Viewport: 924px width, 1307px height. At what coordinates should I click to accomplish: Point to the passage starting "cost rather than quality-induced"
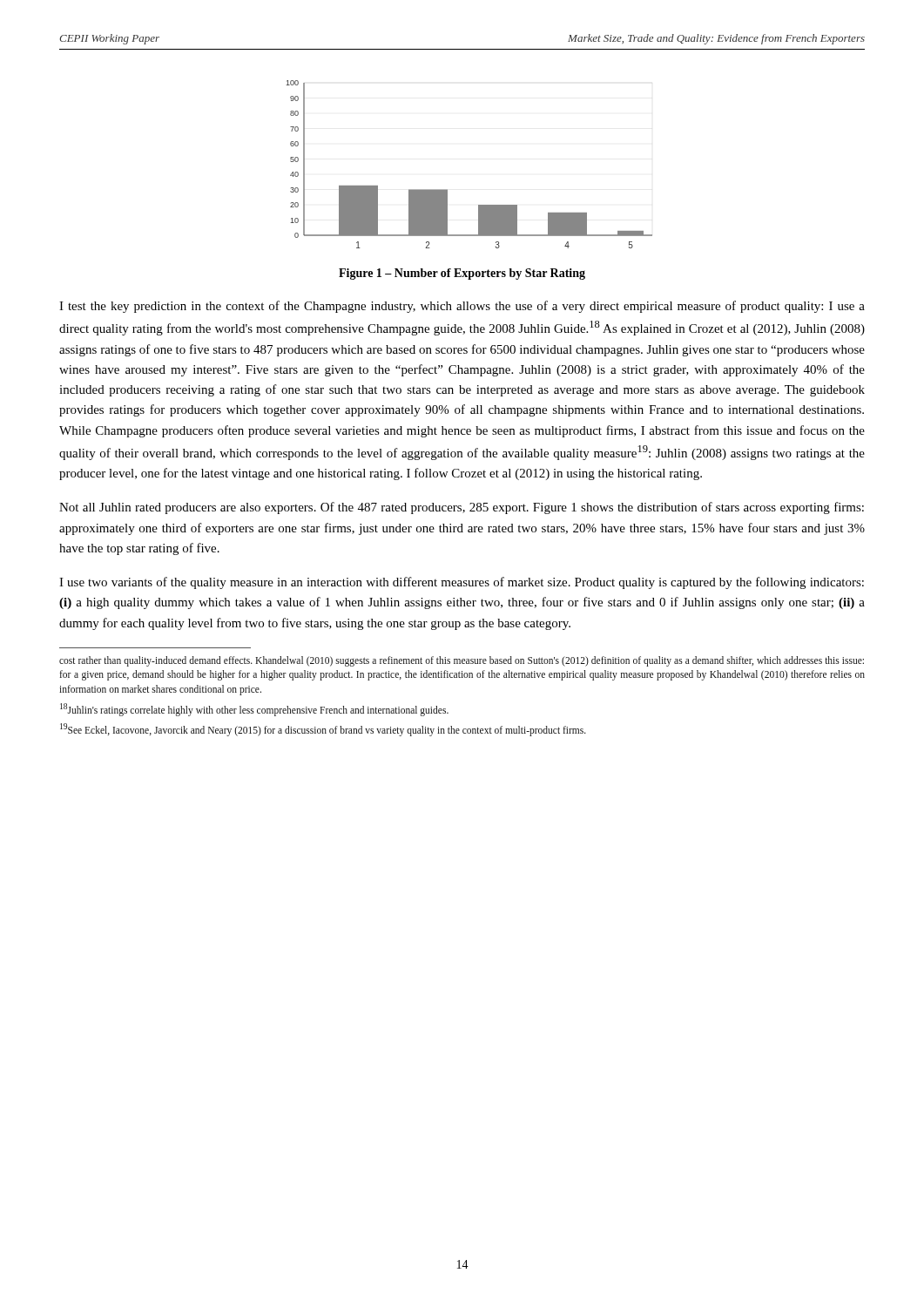click(462, 675)
